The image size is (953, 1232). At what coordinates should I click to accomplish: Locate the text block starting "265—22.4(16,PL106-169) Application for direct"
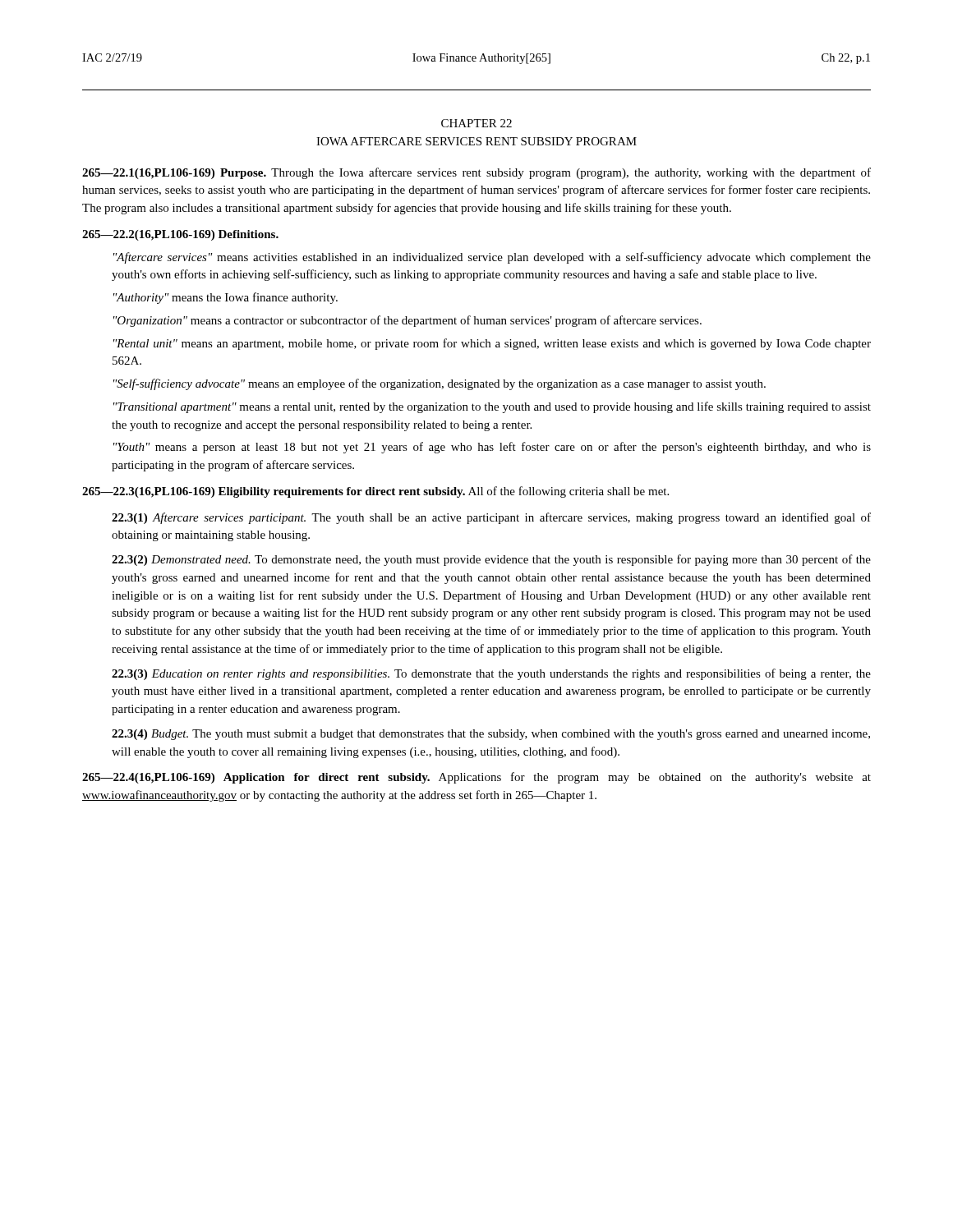coord(476,786)
